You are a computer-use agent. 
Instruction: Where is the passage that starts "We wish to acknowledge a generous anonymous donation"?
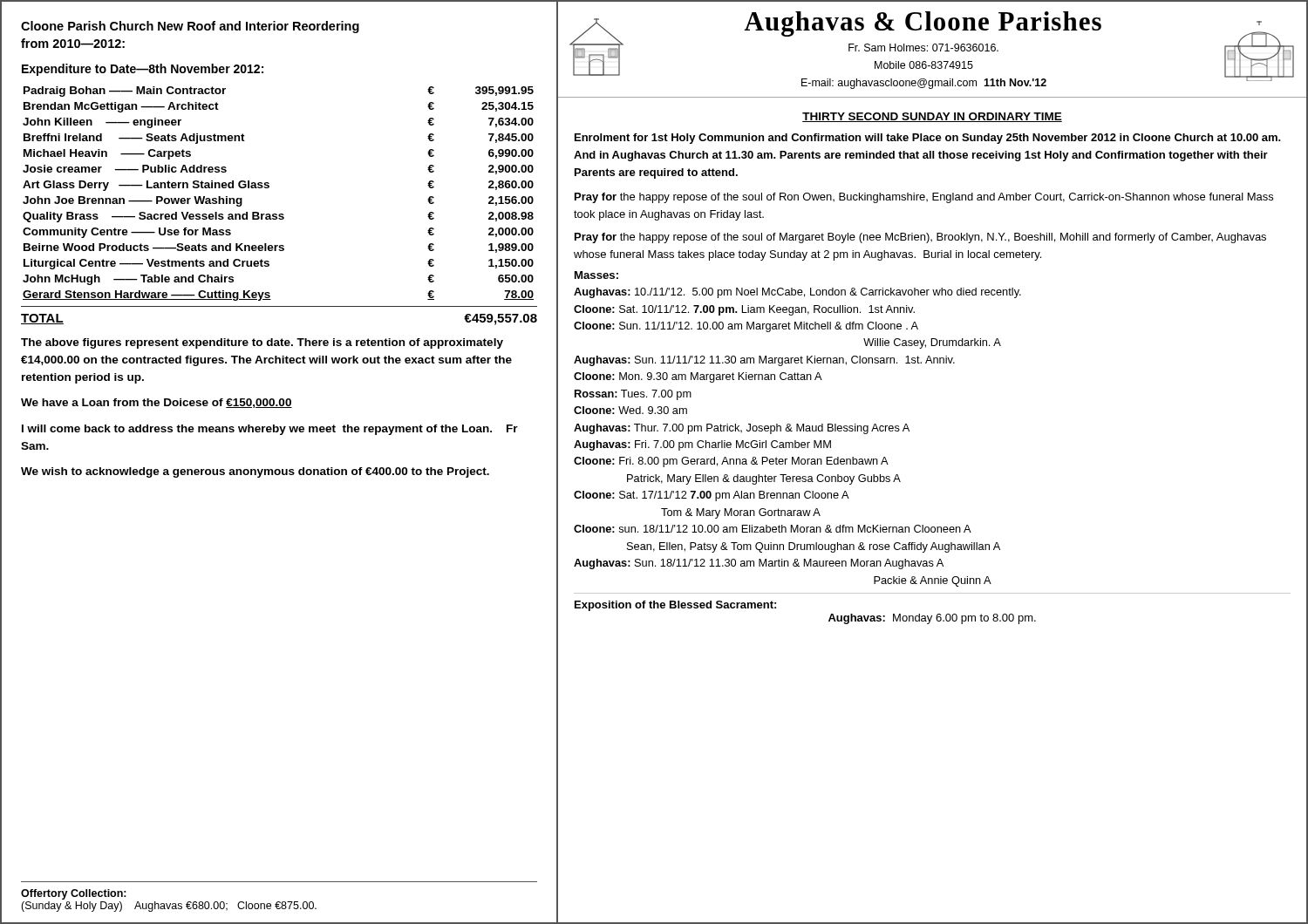tap(255, 471)
